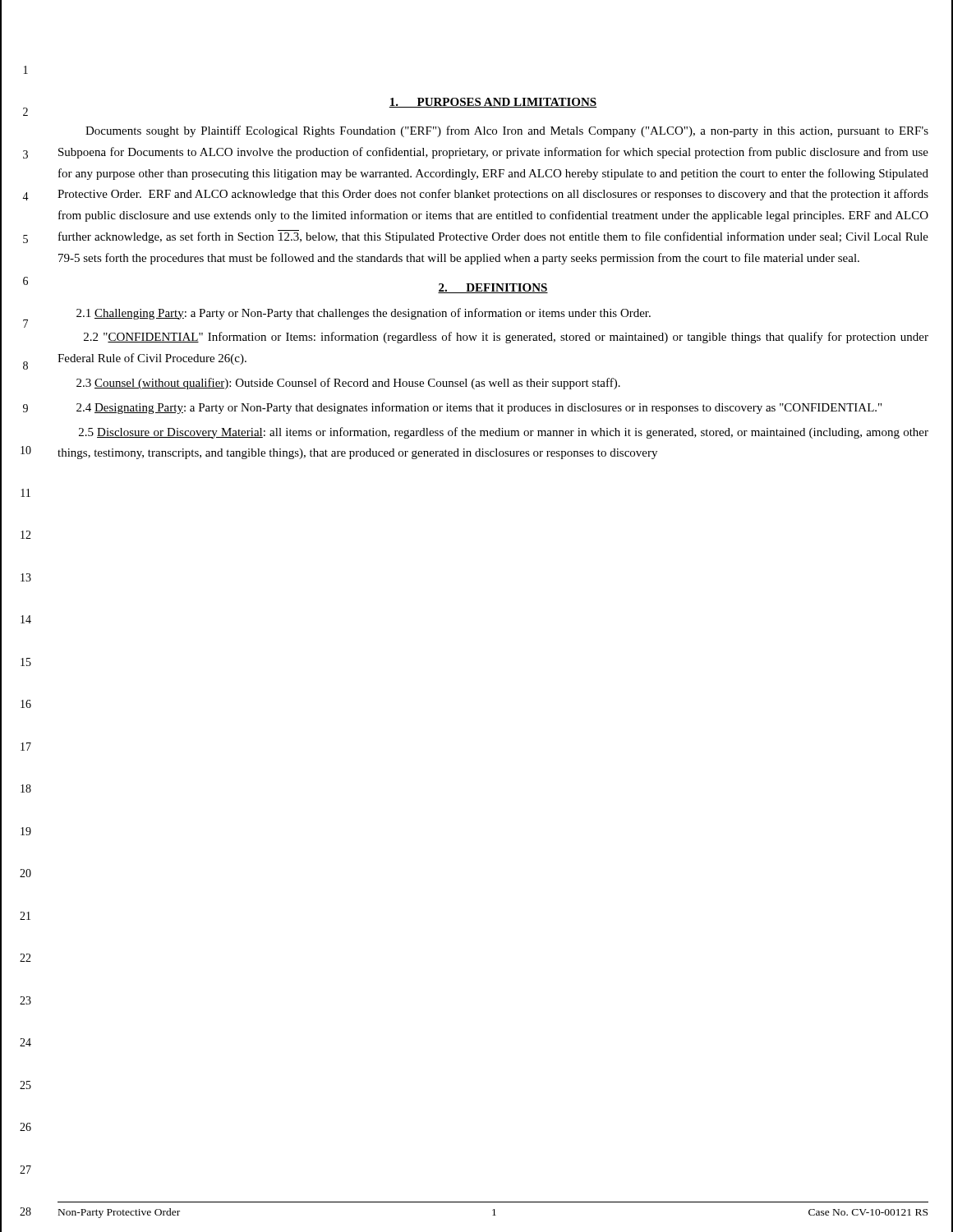Locate the passage starting "2. DEFINITIONS"
The height and width of the screenshot is (1232, 953).
pos(493,287)
